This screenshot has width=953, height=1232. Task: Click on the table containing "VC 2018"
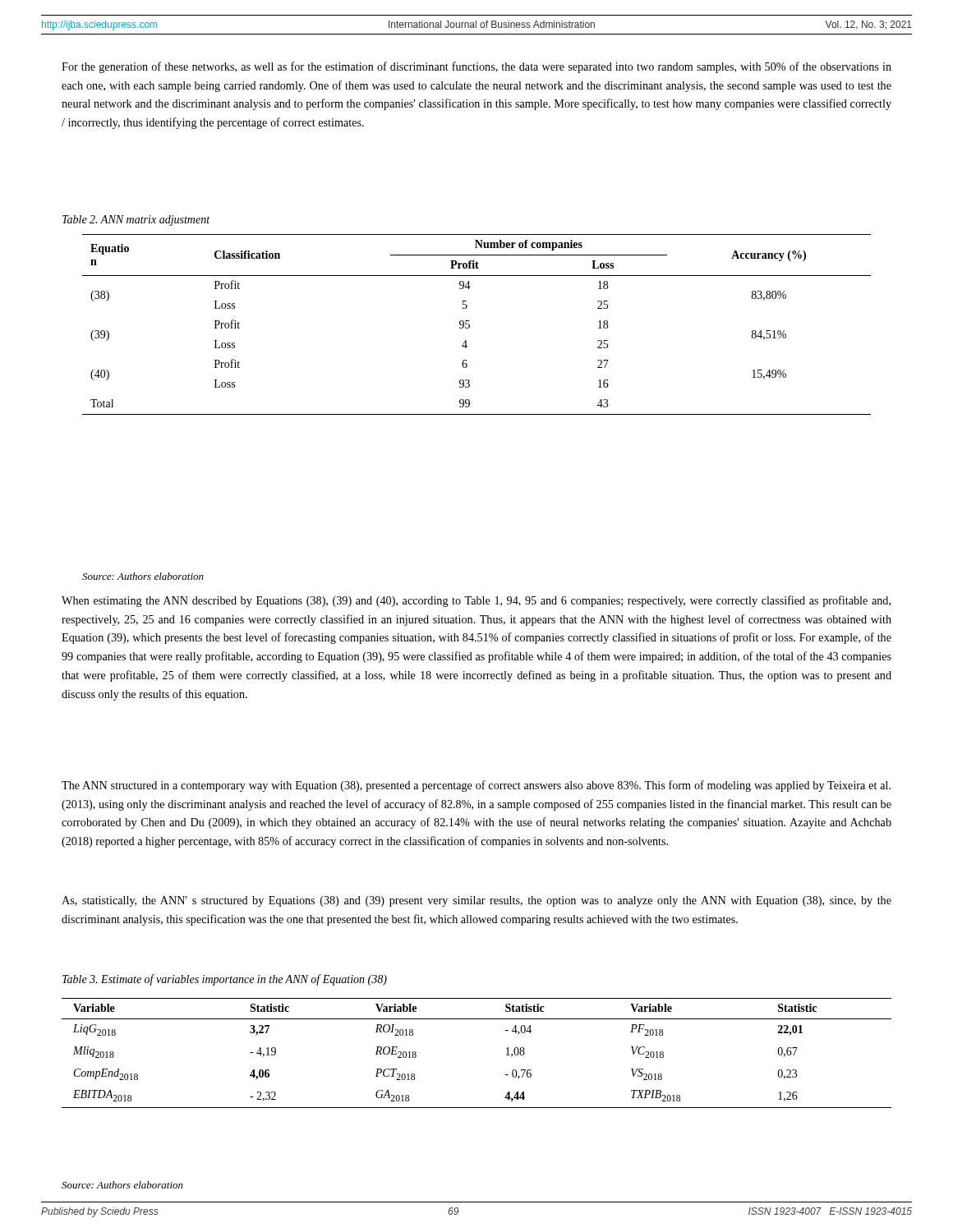476,1053
